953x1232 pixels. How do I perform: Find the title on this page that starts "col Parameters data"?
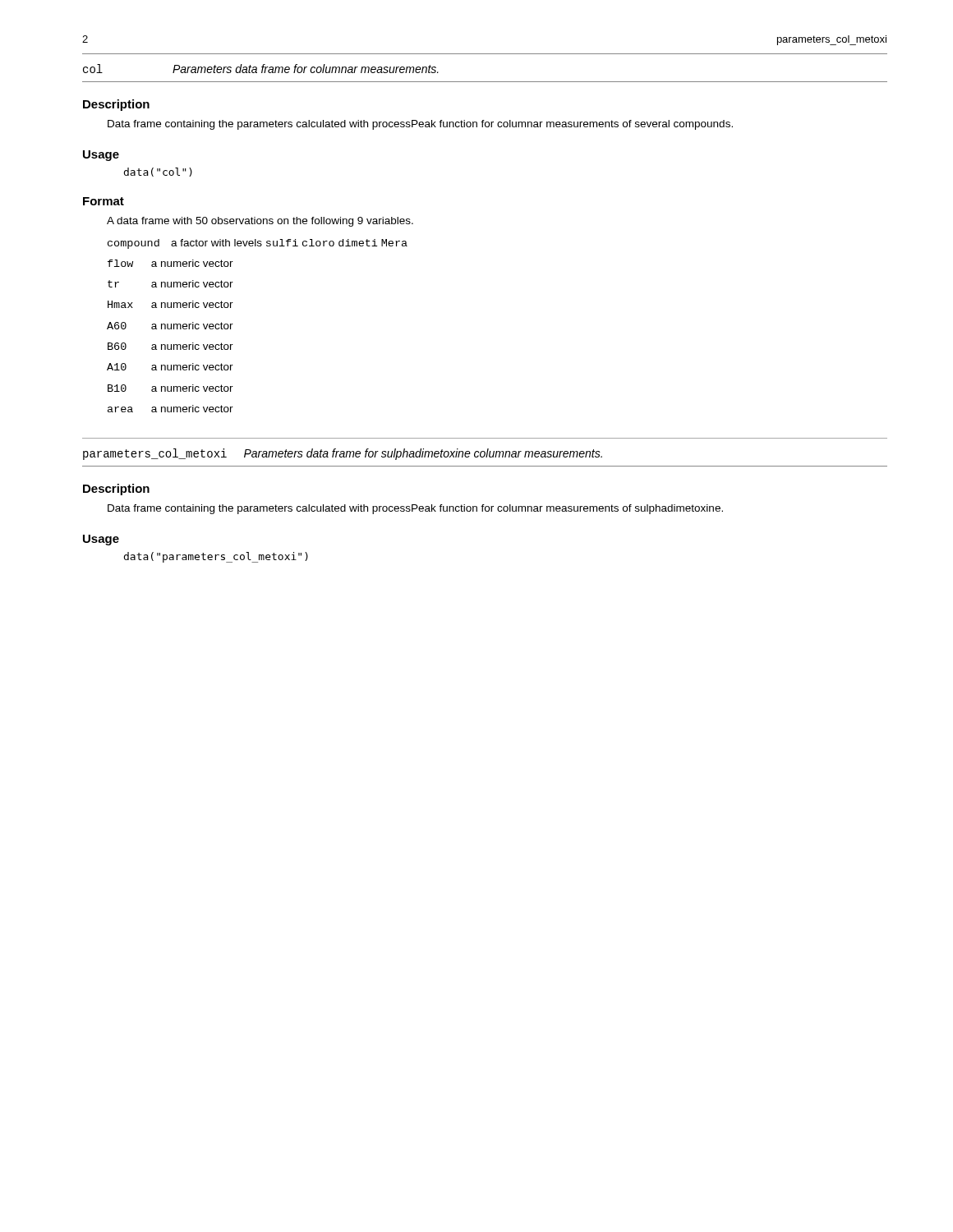point(261,69)
